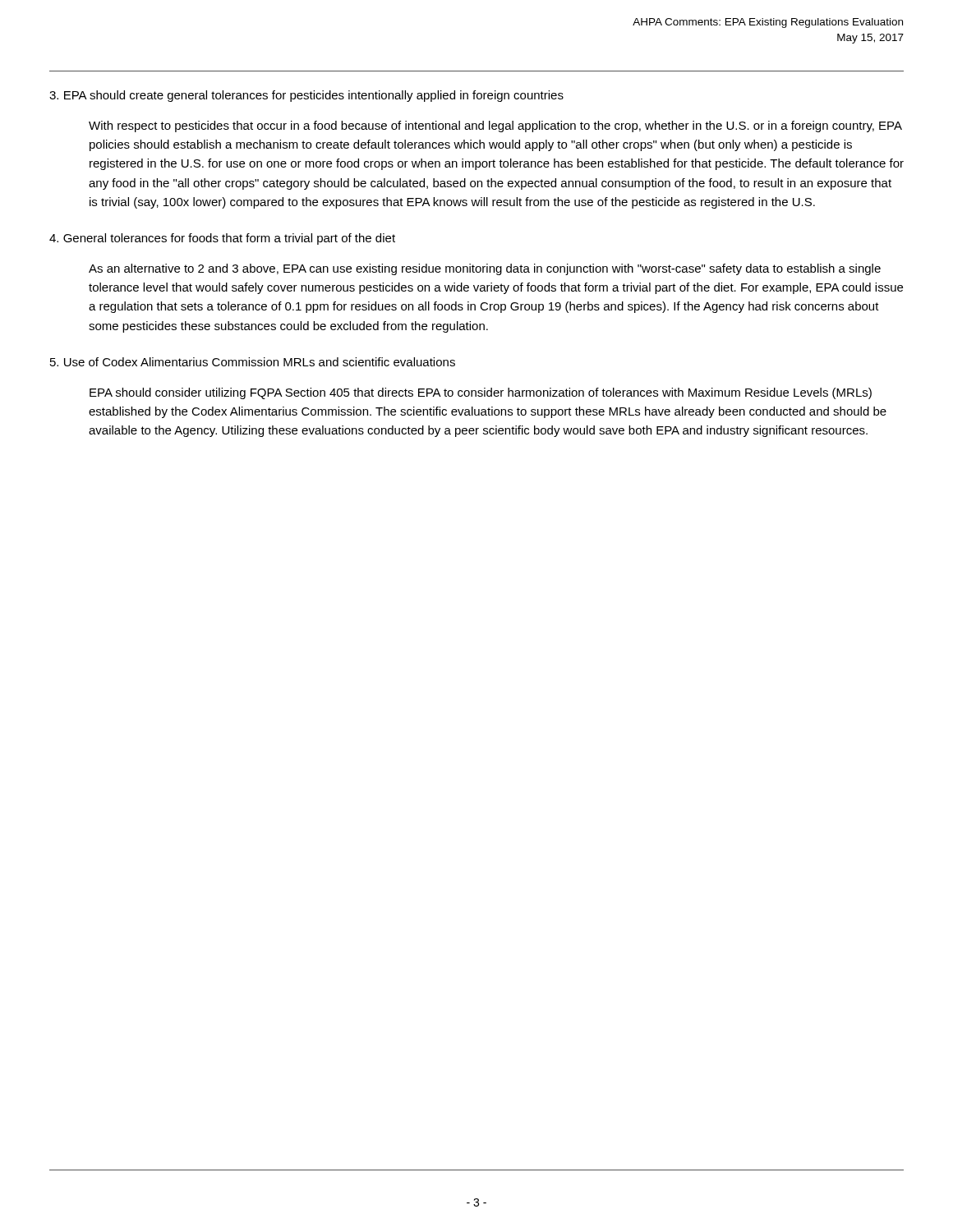Select the section header with the text "4. General tolerances for"
The width and height of the screenshot is (953, 1232).
222,238
